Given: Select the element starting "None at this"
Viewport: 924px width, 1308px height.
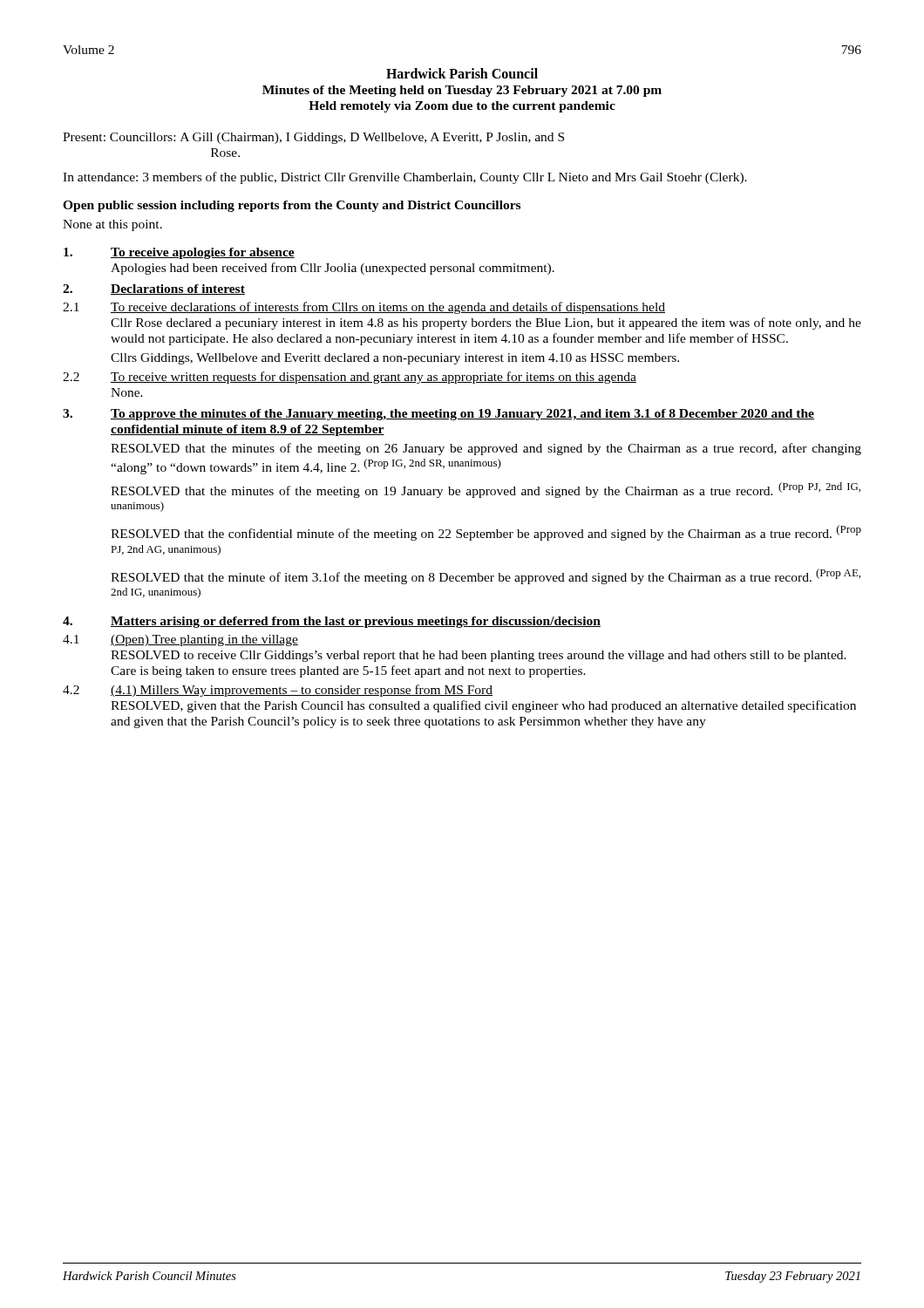Looking at the screenshot, I should click(113, 224).
